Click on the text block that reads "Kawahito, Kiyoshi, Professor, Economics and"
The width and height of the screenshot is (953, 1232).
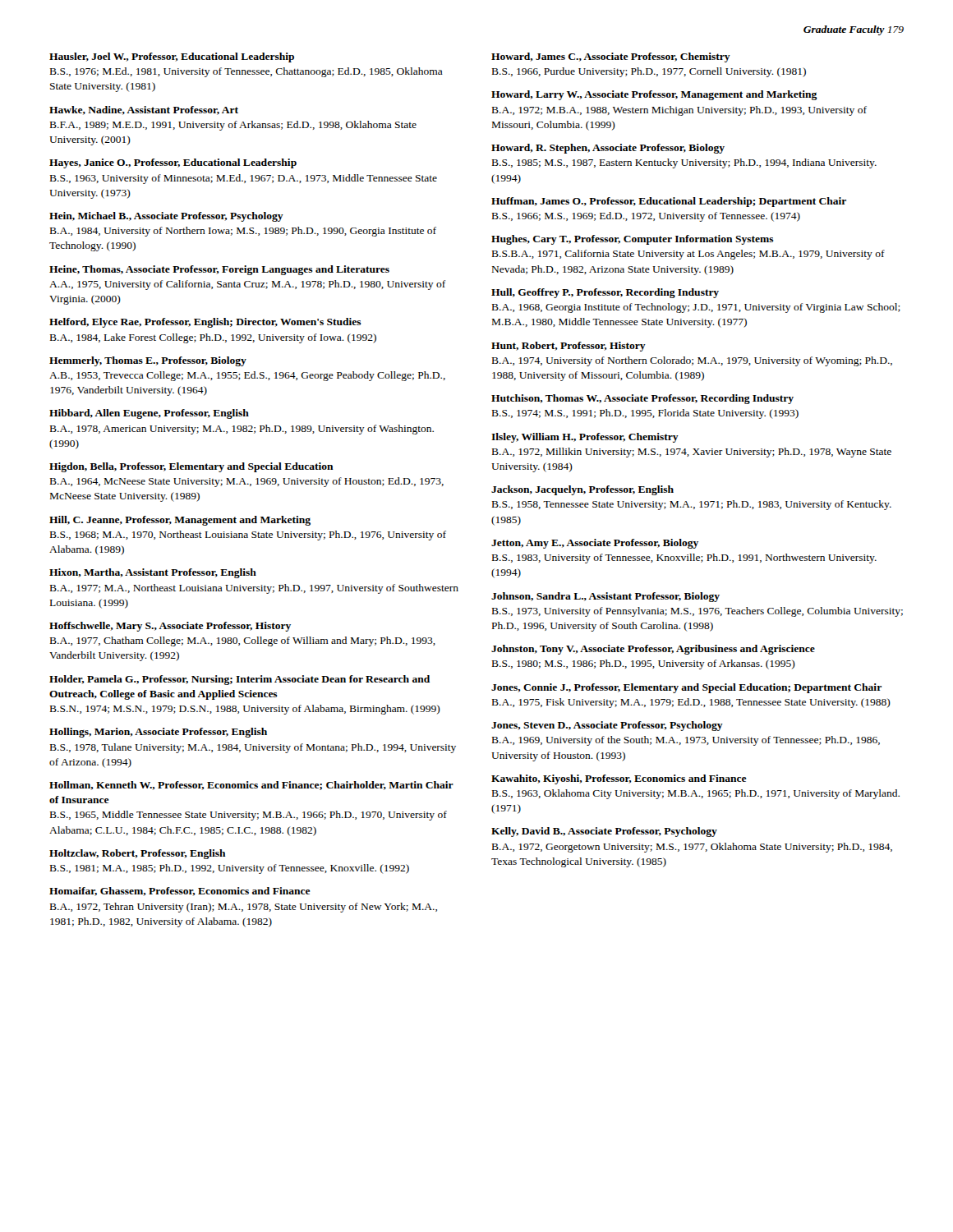698,793
